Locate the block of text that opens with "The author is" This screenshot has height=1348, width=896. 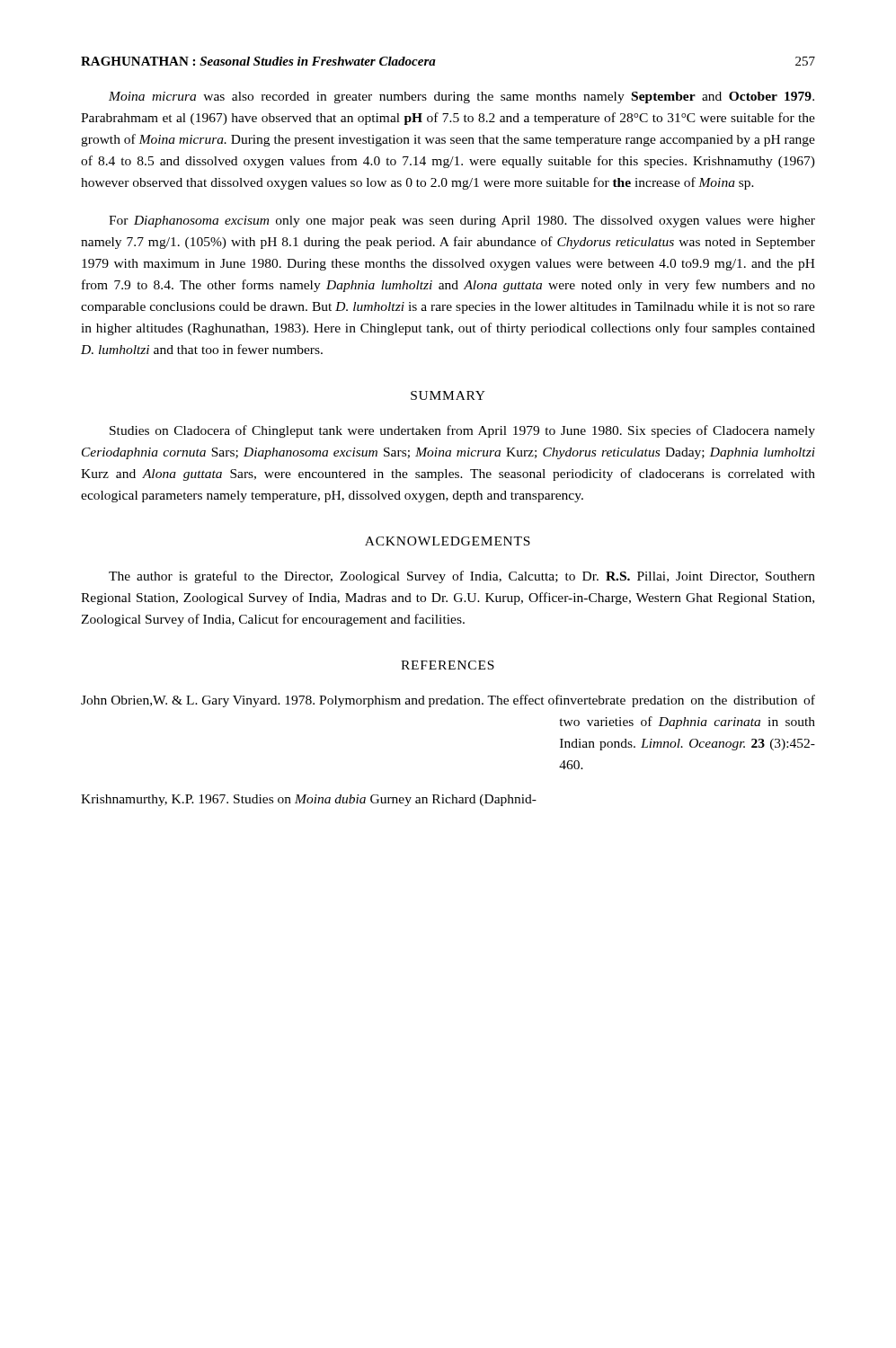click(x=448, y=597)
